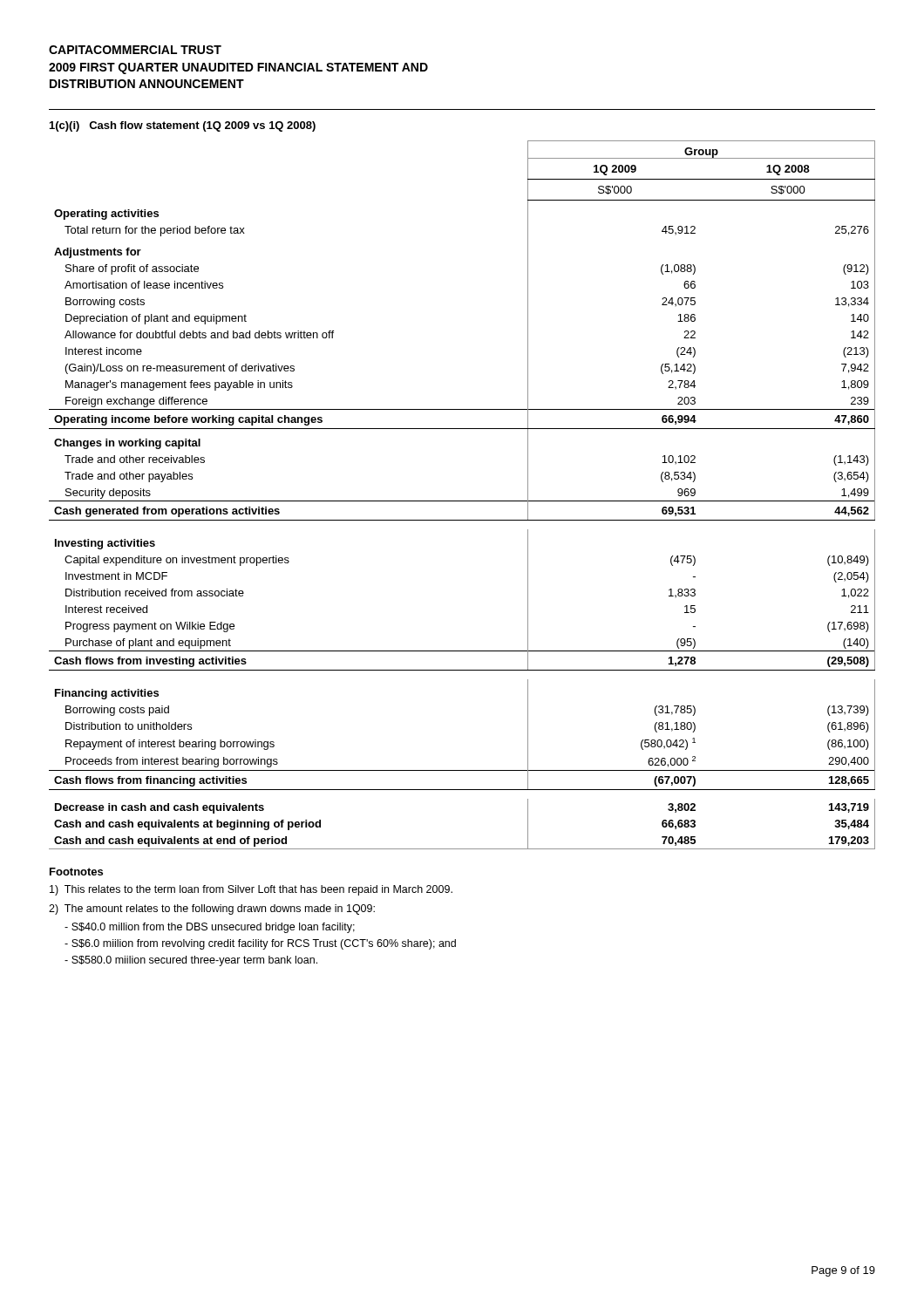Locate the block of text that opens with "S$6.0 miilion from revolving"

coord(261,944)
